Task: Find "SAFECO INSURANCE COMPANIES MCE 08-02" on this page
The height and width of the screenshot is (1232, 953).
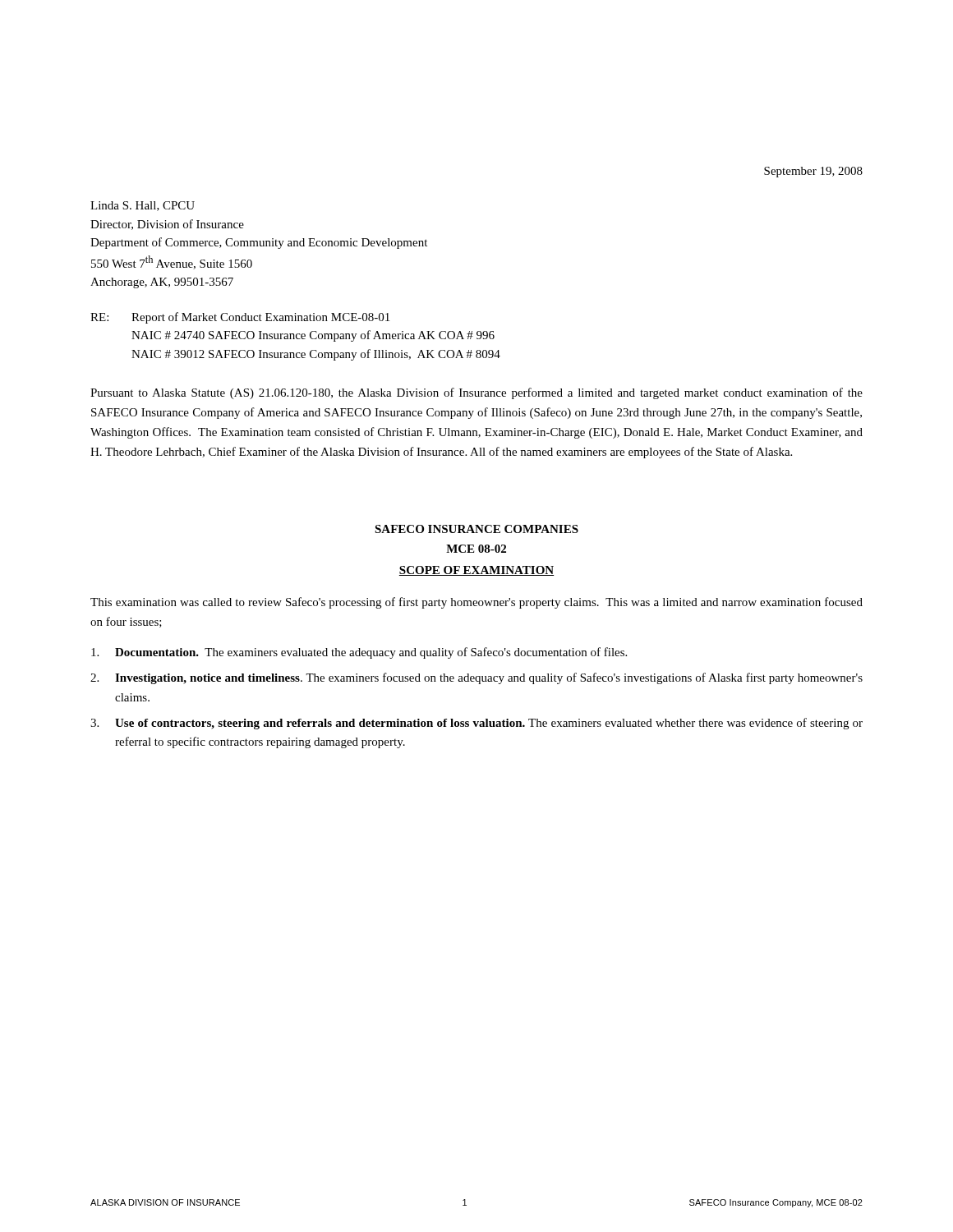Action: [x=476, y=539]
